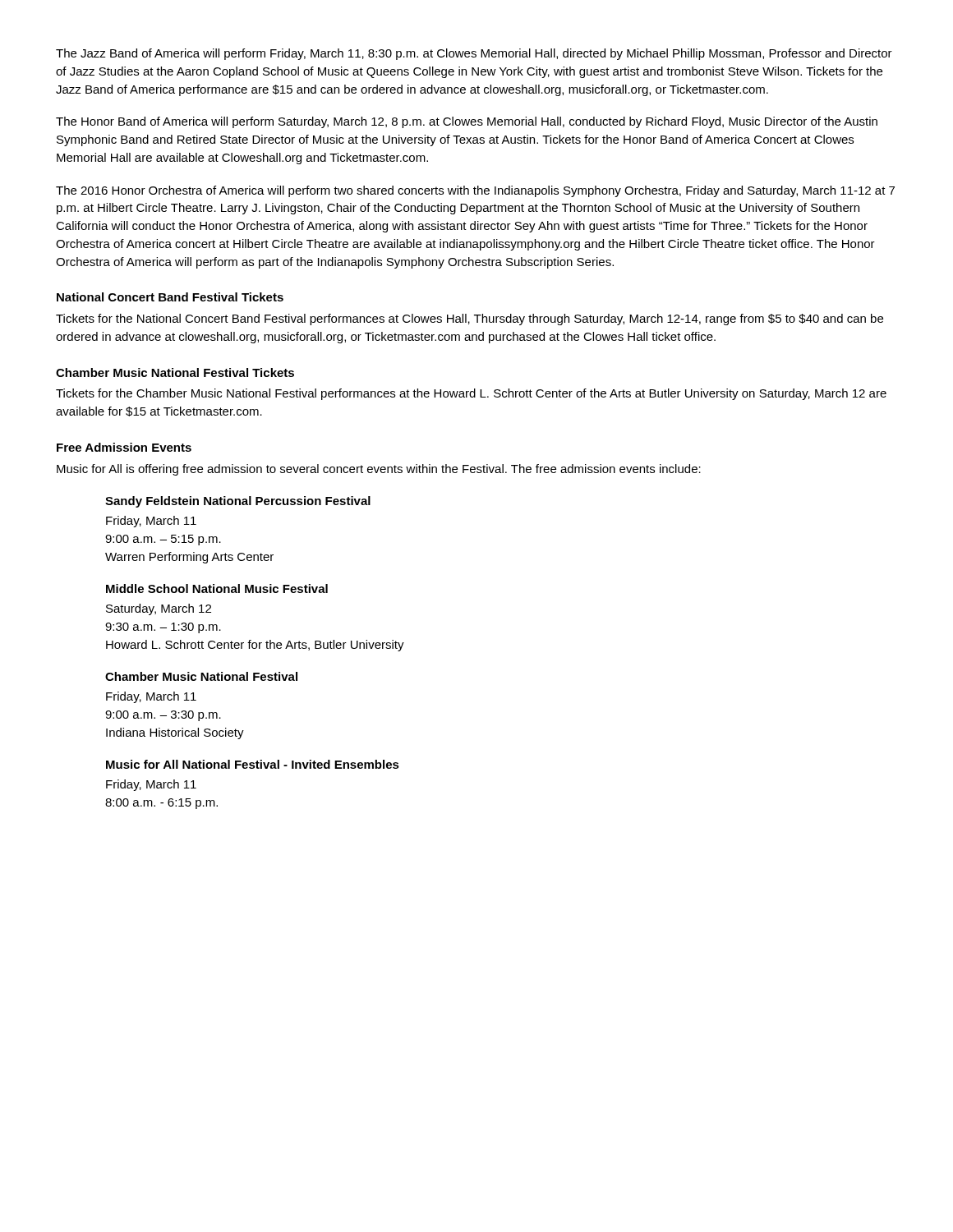
Task: Find "Chamber Music National Festival Tickets" on this page
Action: (x=175, y=372)
